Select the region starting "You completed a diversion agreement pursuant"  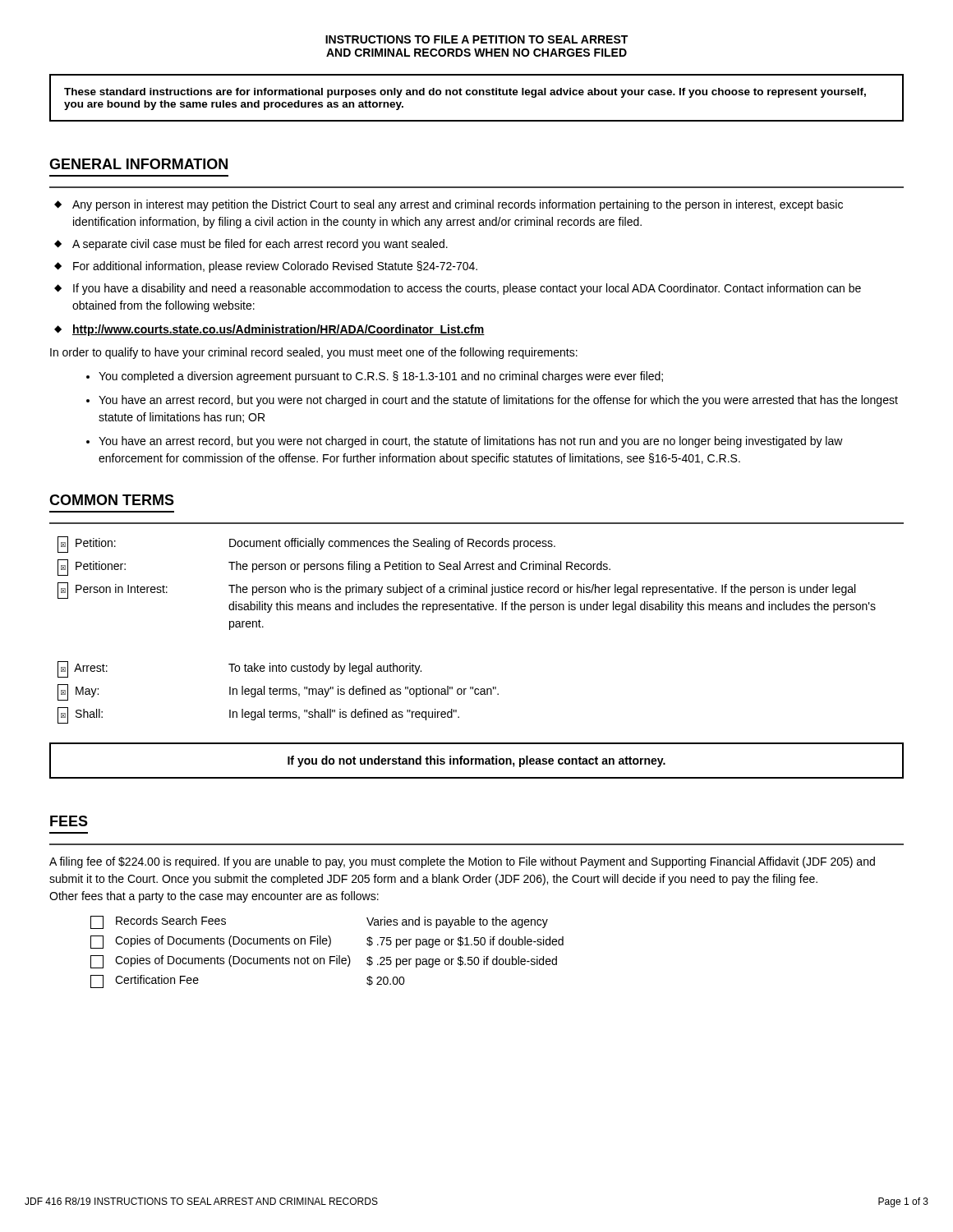pos(381,376)
